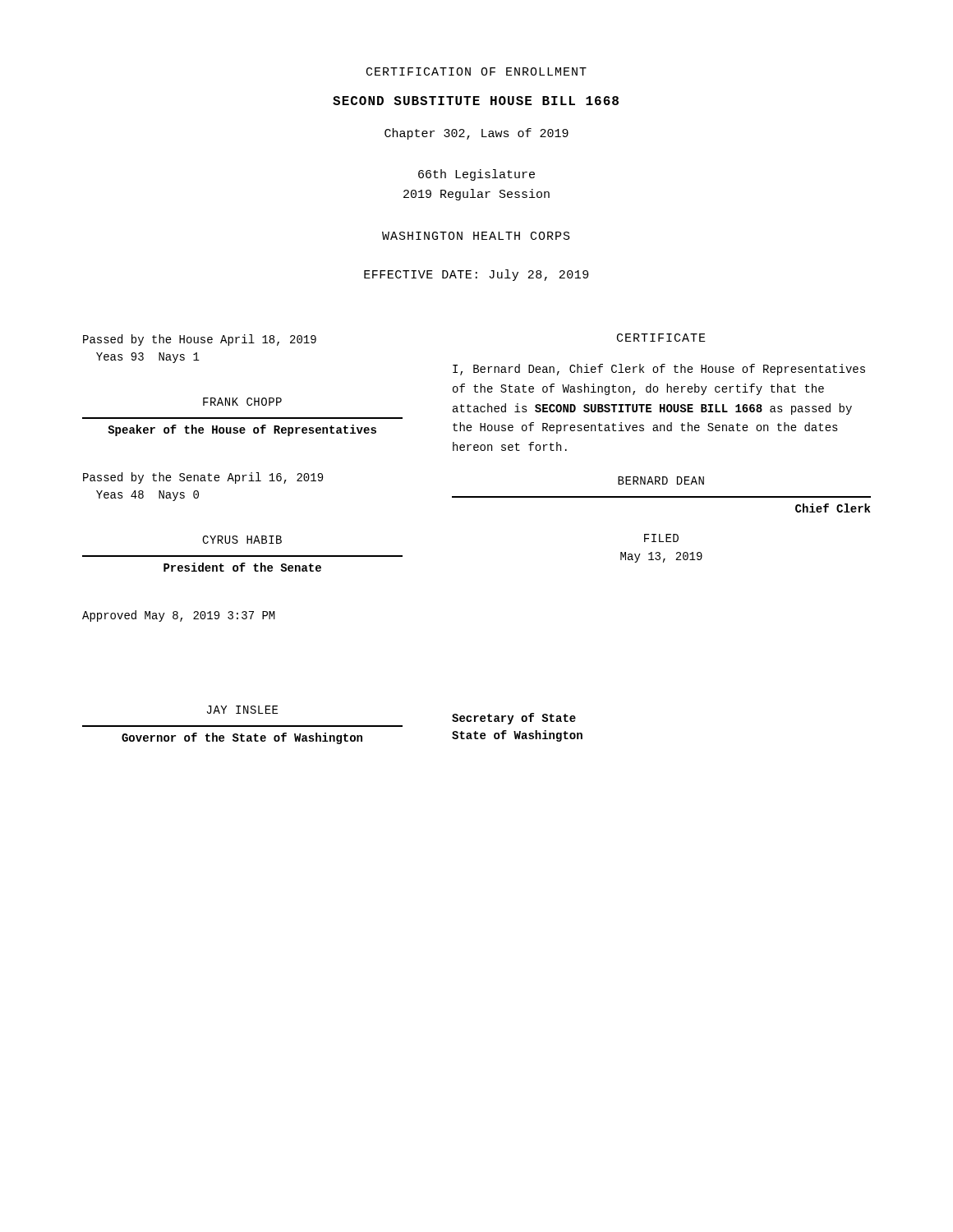
Task: Find the block on this page that starts "66th Legislature 2019"
Action: click(x=476, y=185)
